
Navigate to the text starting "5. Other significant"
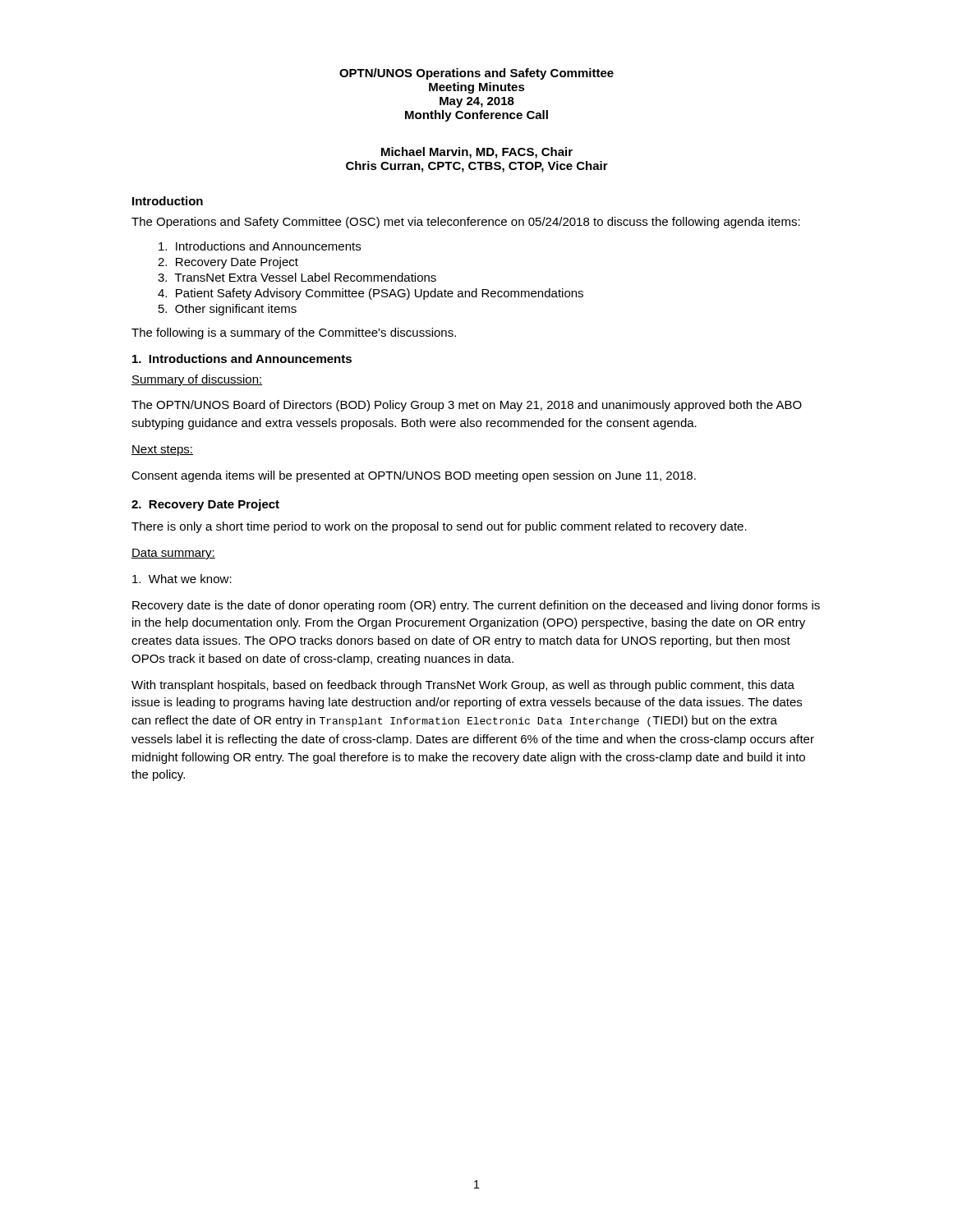tap(227, 308)
